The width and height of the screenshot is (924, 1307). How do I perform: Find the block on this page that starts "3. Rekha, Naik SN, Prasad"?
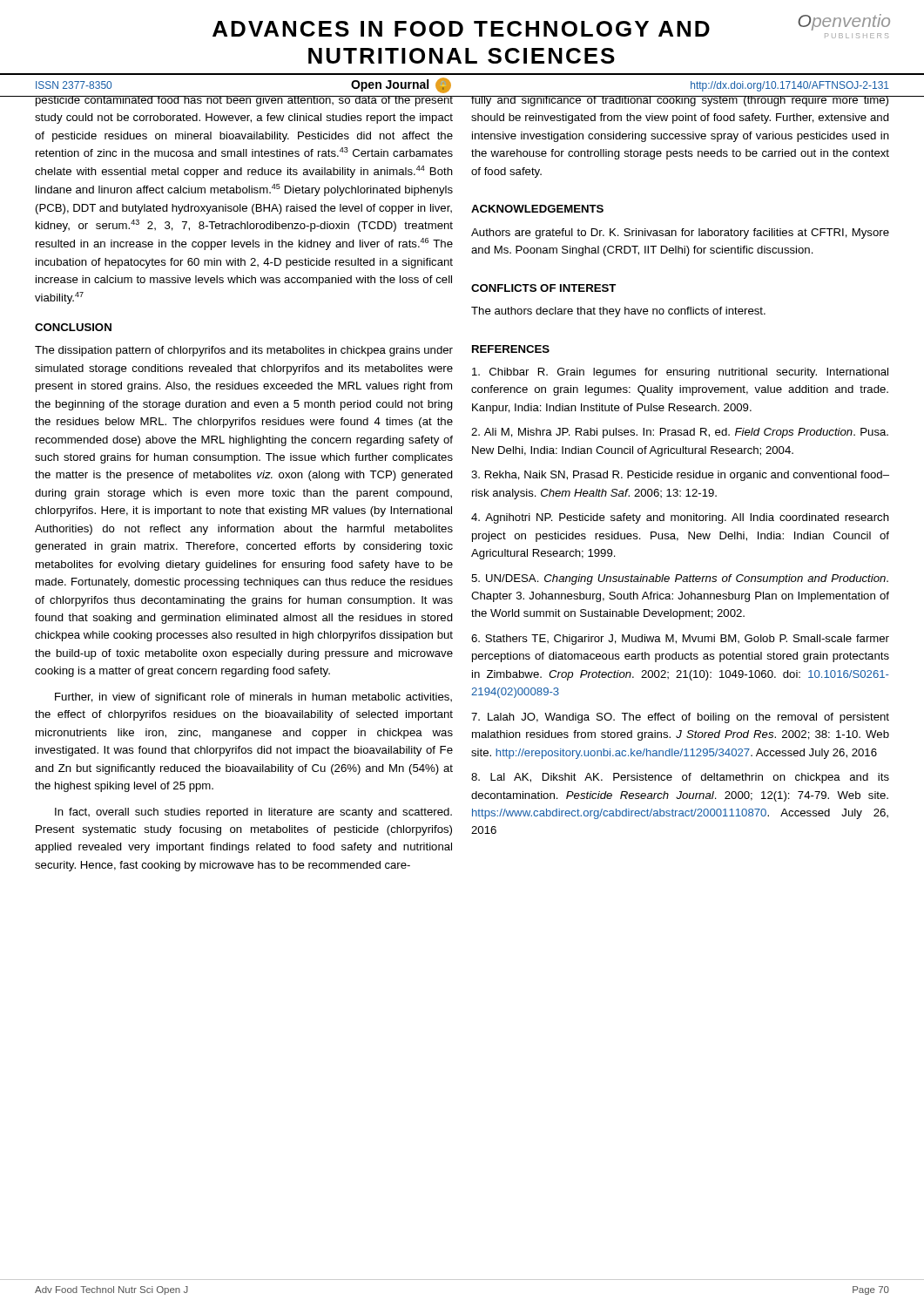click(680, 484)
